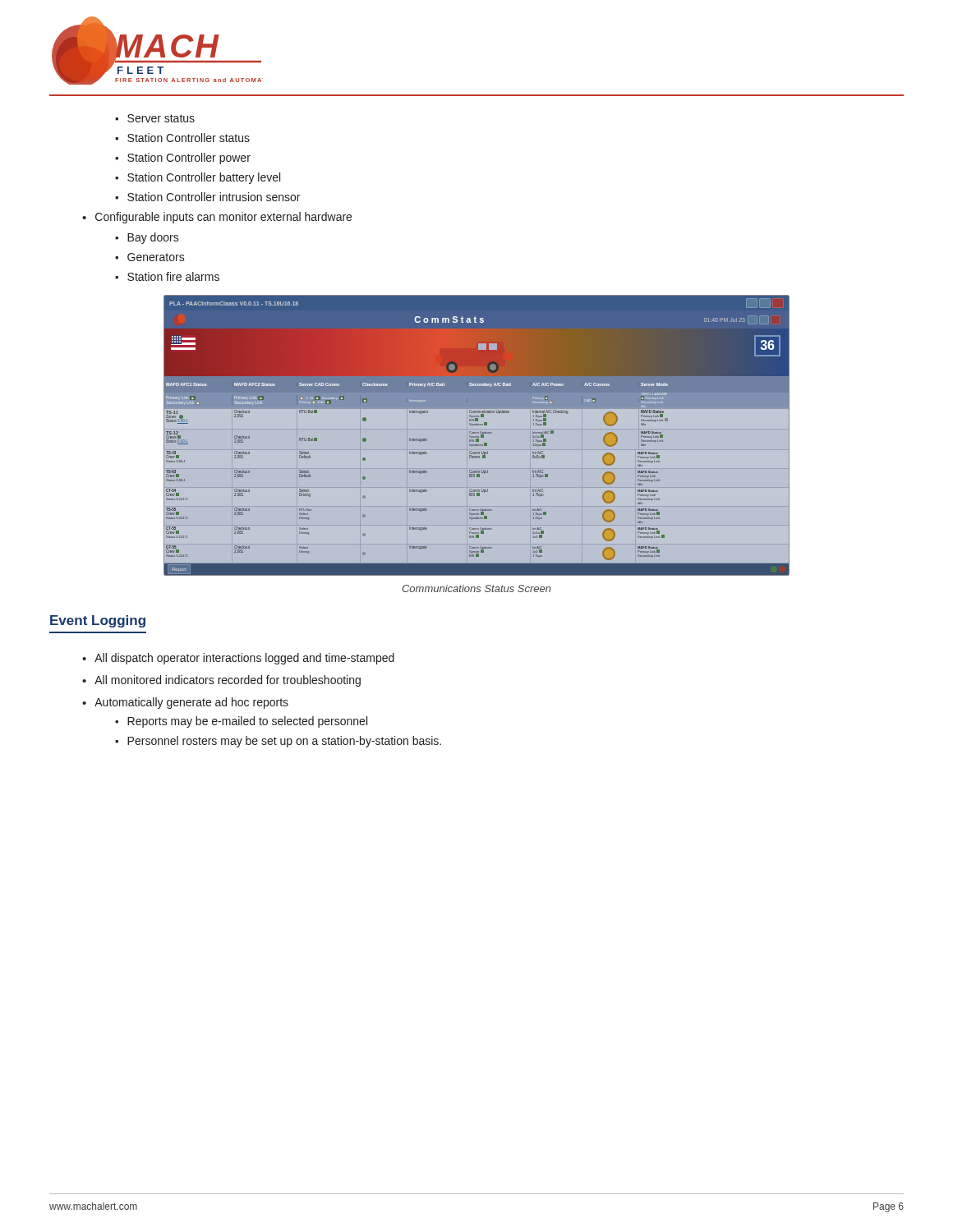This screenshot has height=1232, width=953.
Task: Find "▪ Station fire alarms" on this page
Action: [x=167, y=277]
